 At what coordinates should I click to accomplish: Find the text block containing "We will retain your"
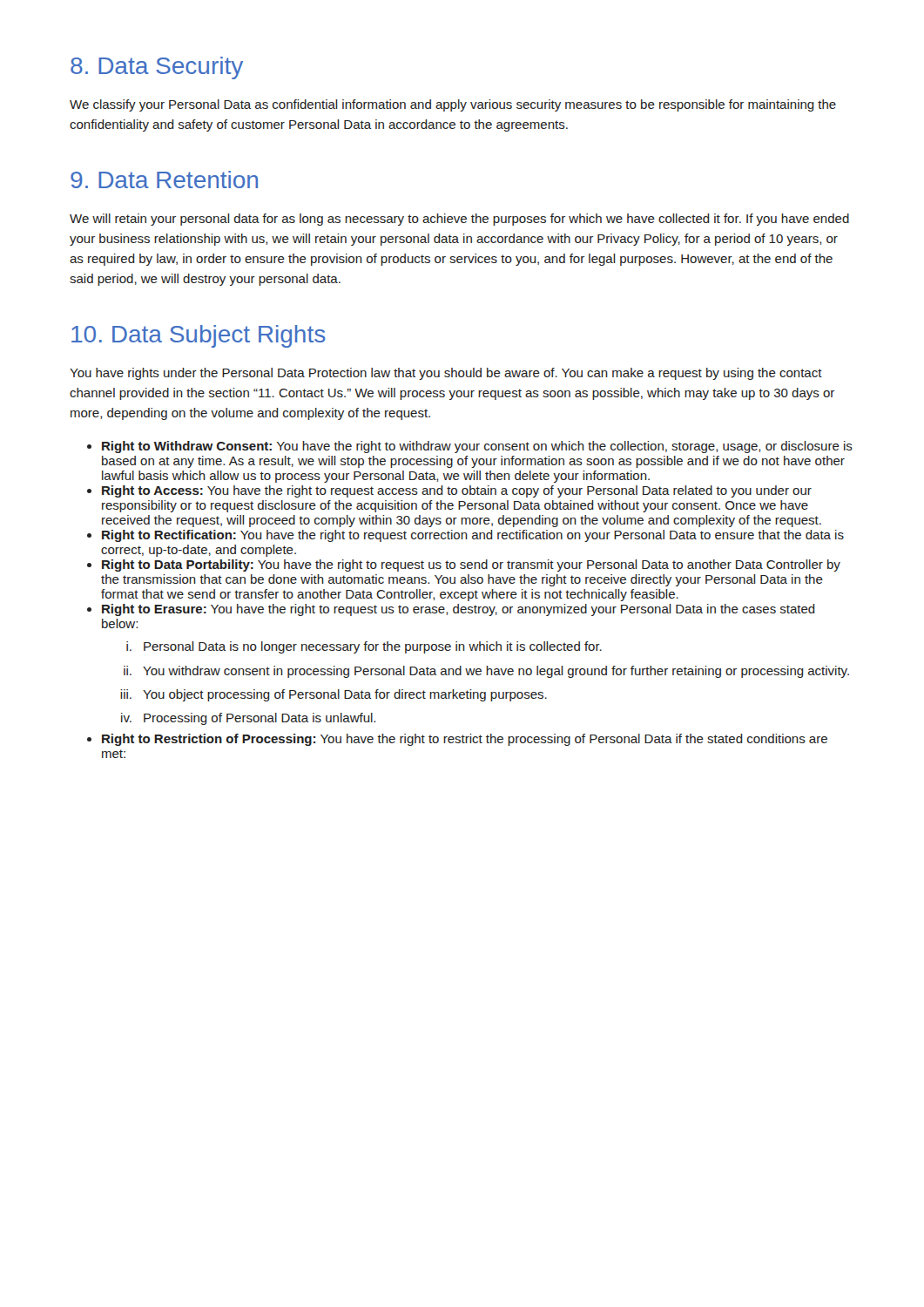pyautogui.click(x=462, y=248)
